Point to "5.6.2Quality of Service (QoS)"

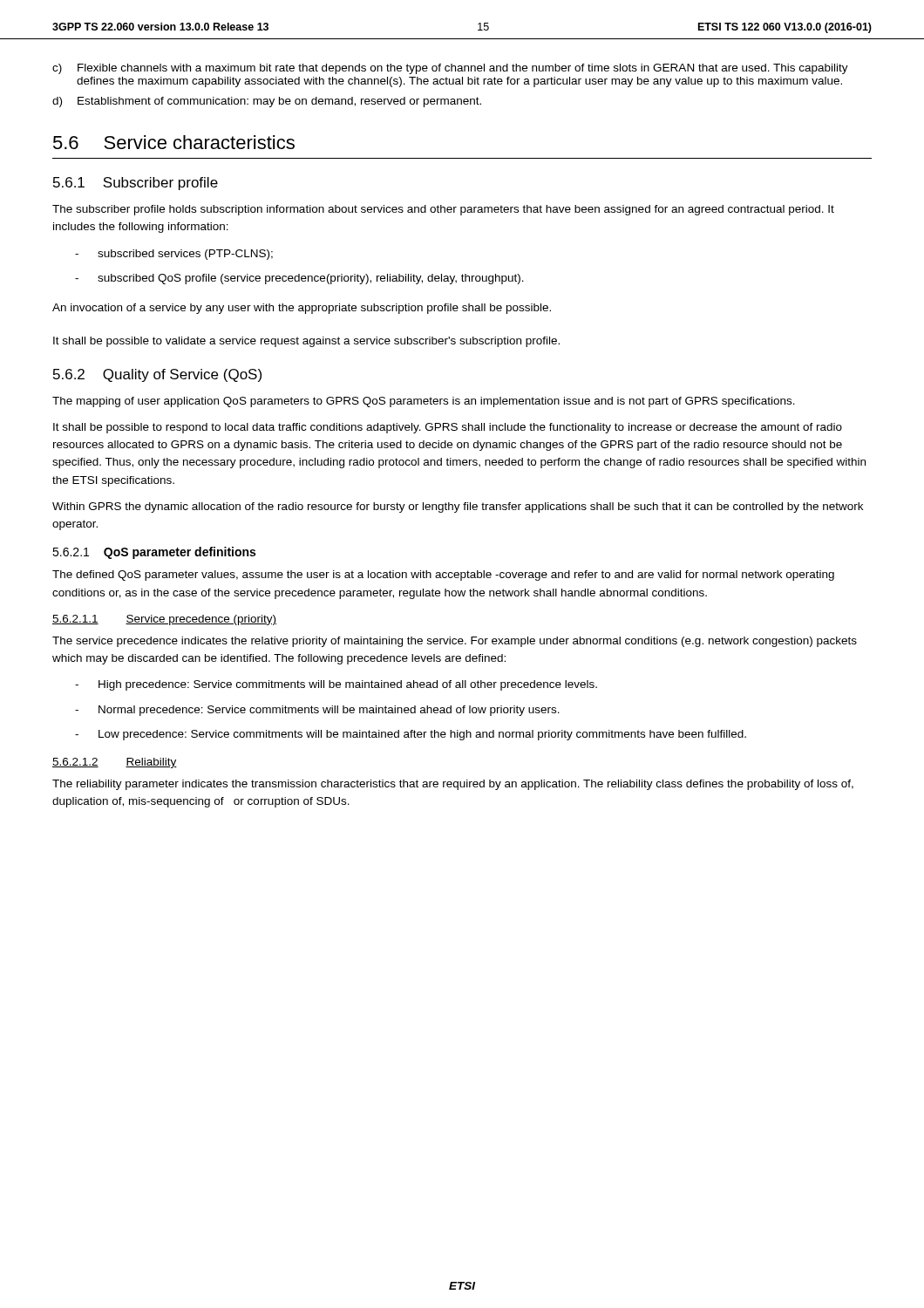[157, 375]
